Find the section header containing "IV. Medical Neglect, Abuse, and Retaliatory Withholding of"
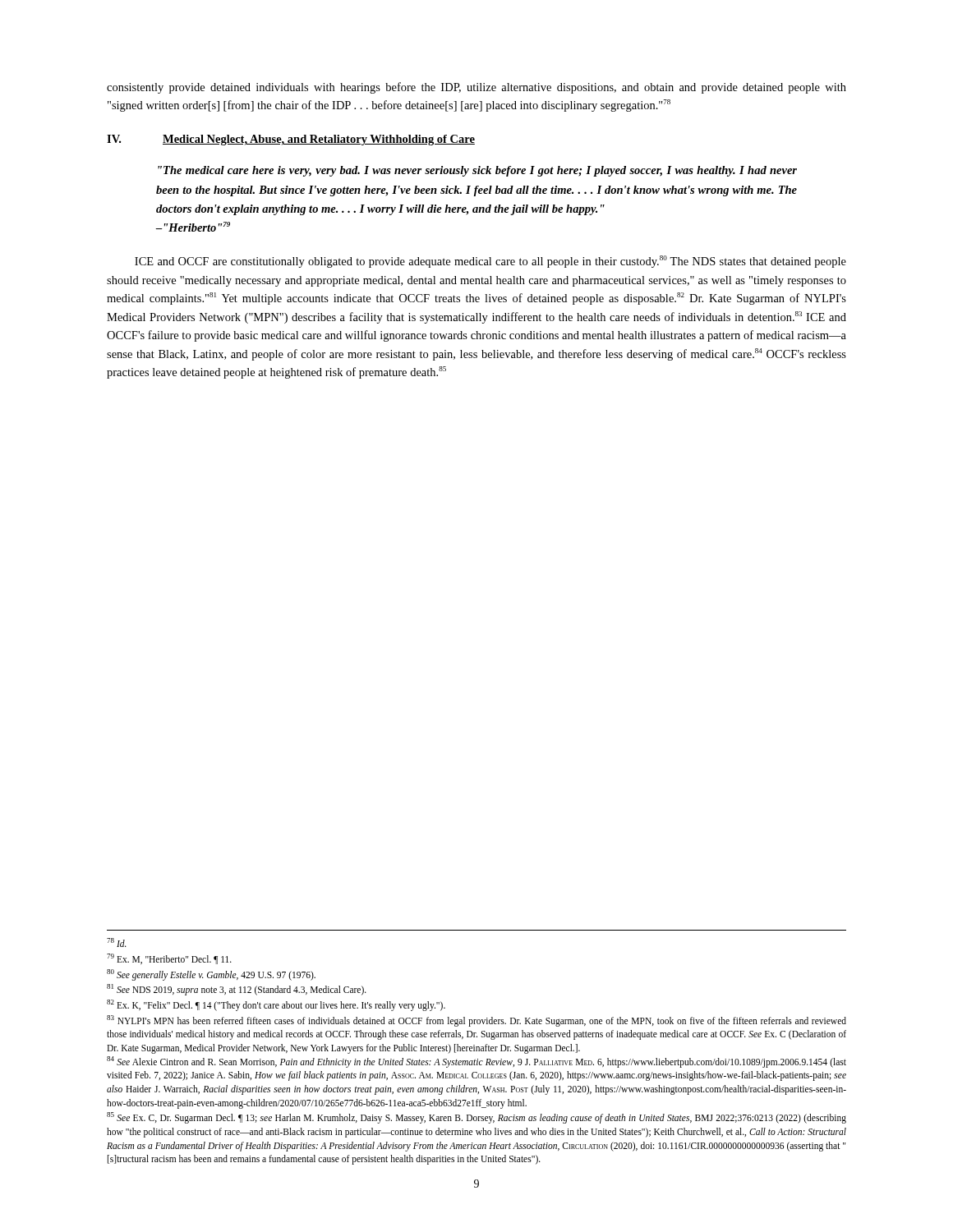This screenshot has height=1232, width=953. 291,140
